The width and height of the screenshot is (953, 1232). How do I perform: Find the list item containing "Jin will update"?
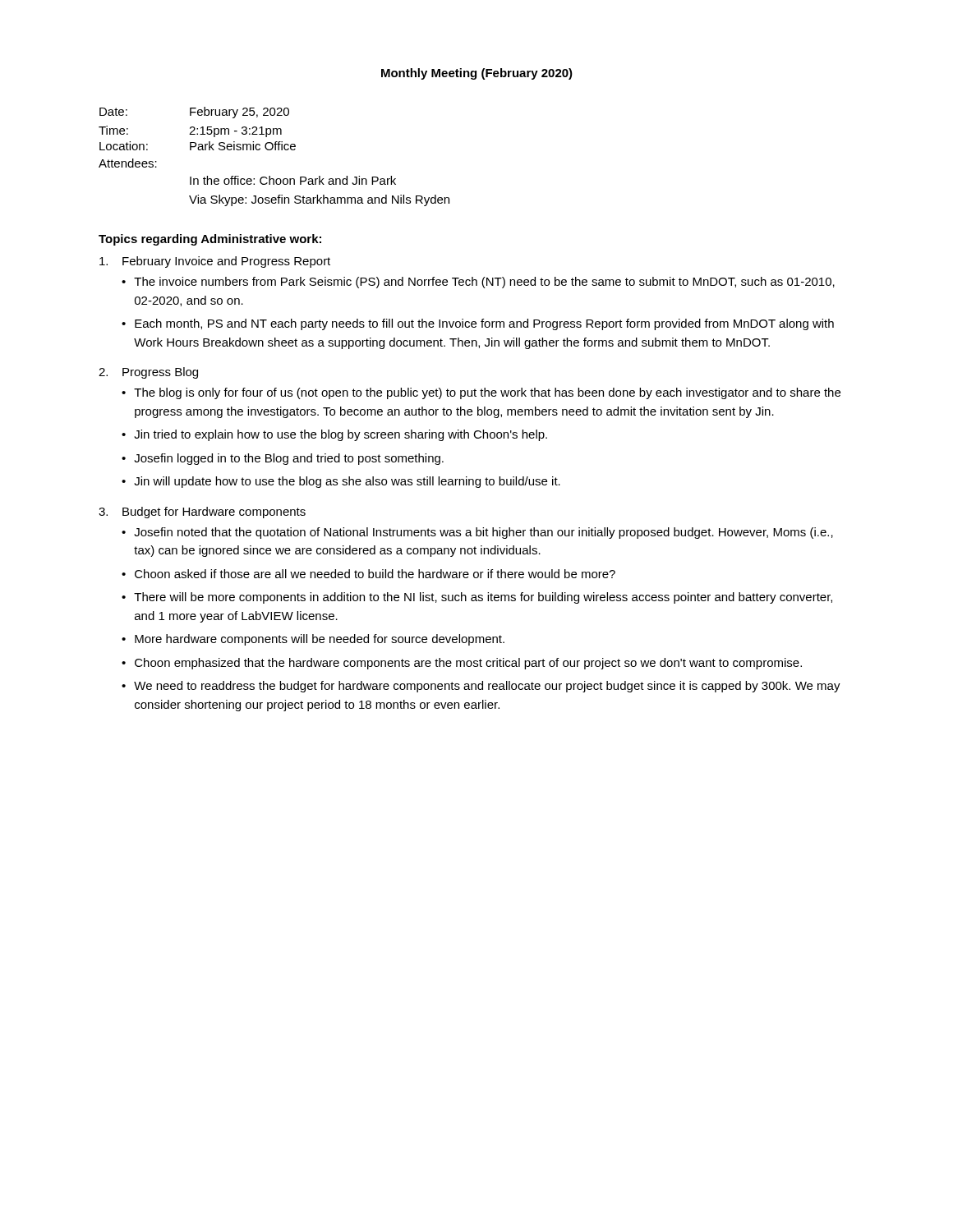[494, 481]
